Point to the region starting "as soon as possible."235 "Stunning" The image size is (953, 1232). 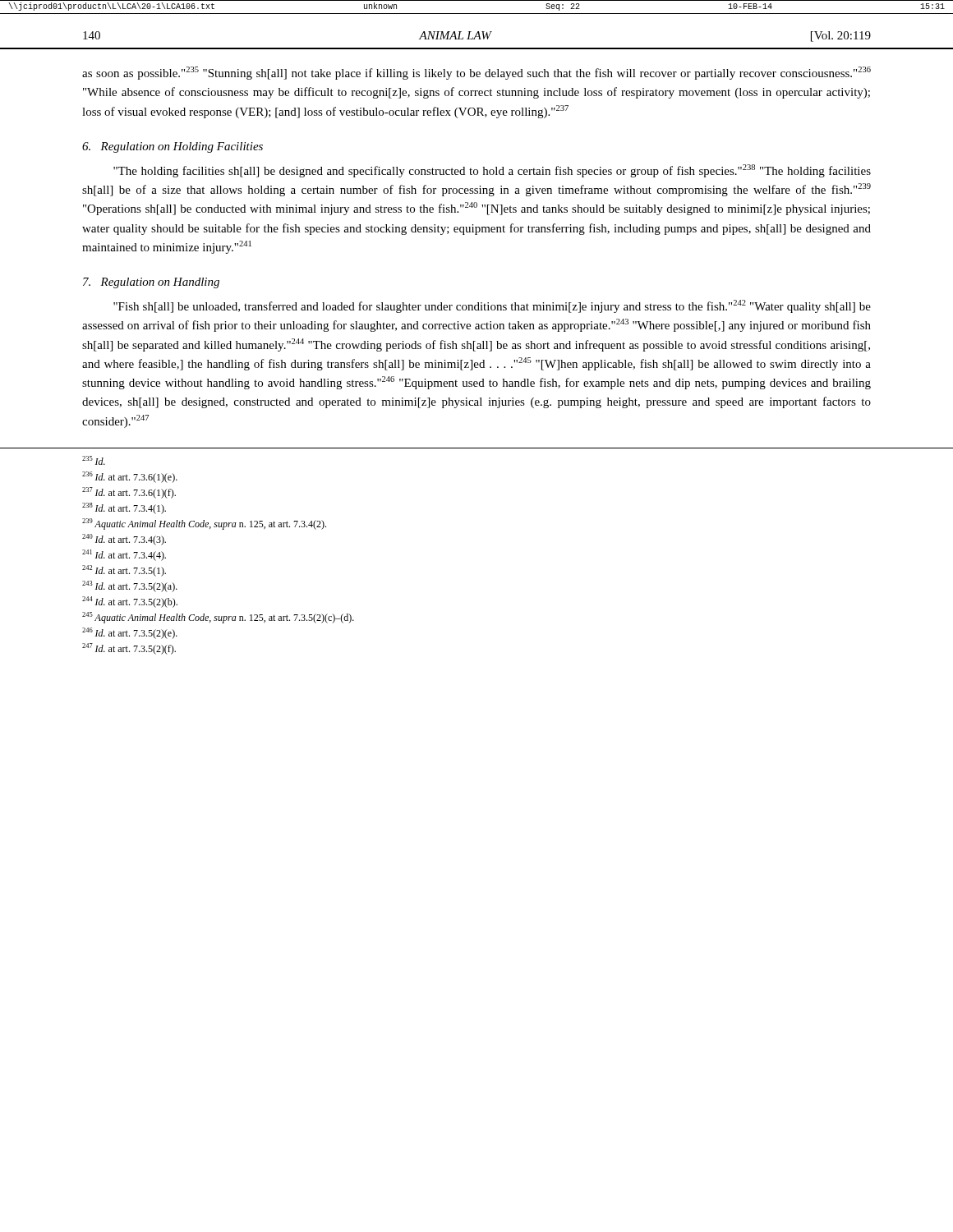tap(476, 91)
